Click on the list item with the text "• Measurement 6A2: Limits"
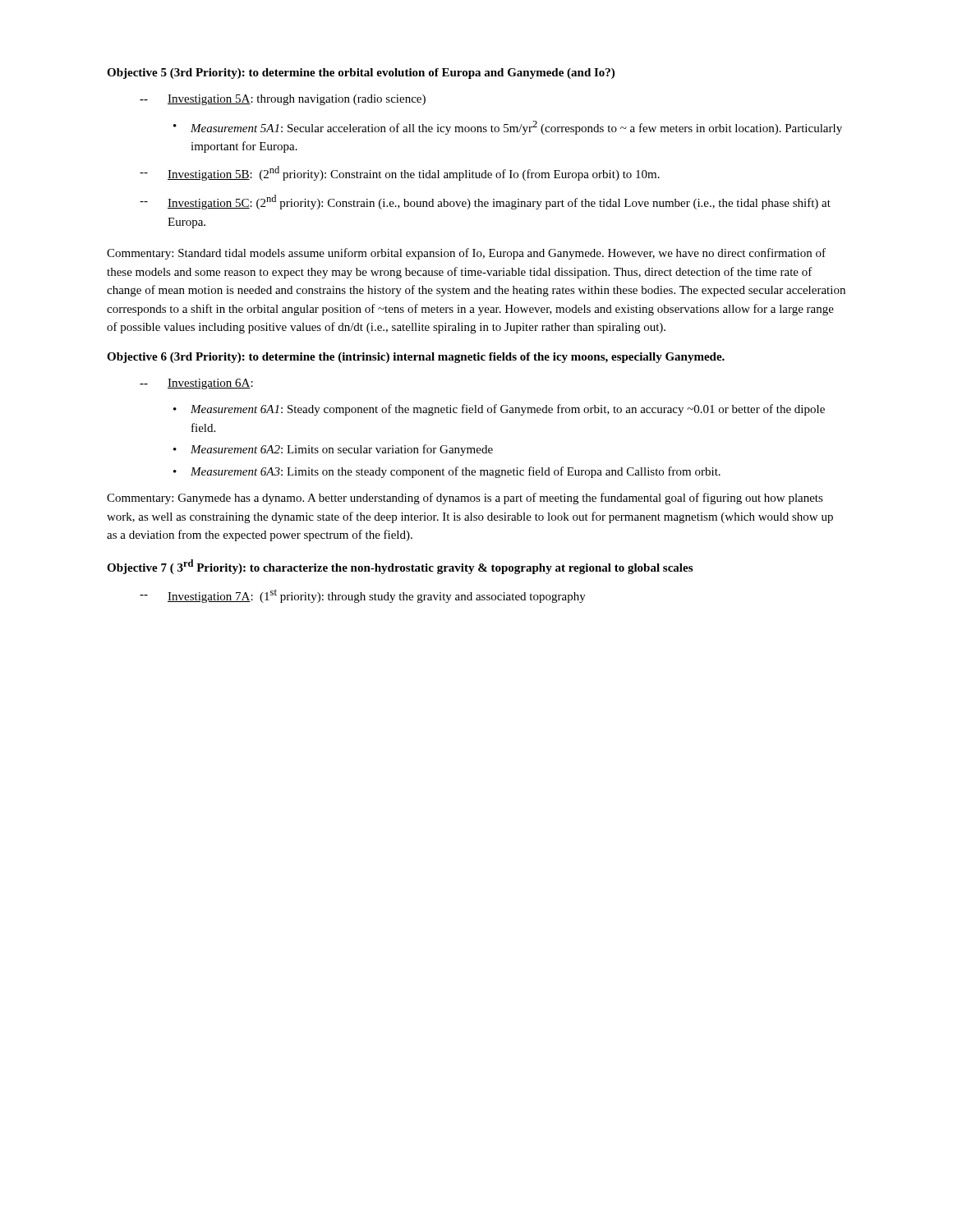 (x=333, y=449)
